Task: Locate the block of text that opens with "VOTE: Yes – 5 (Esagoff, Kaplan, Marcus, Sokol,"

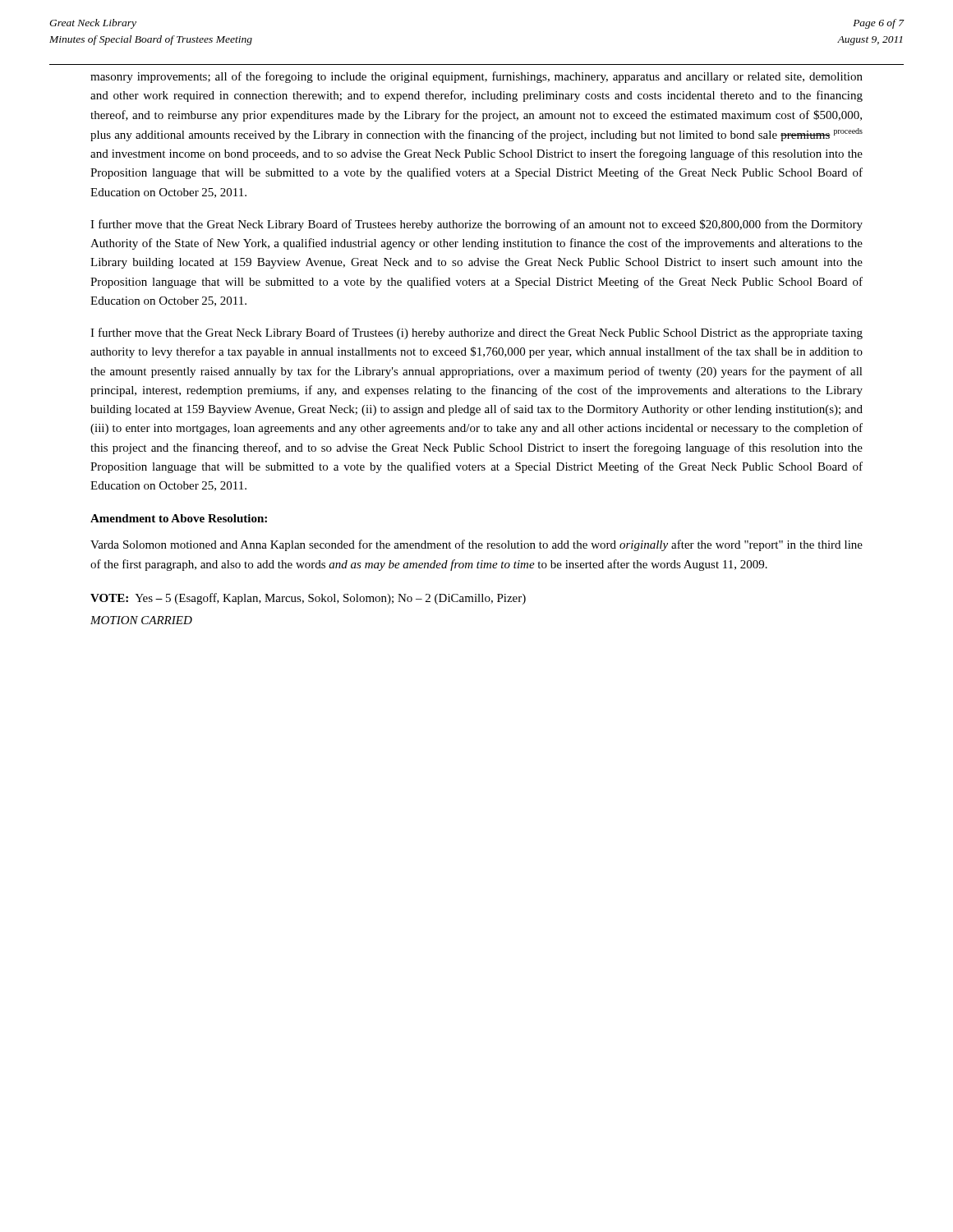Action: point(476,609)
